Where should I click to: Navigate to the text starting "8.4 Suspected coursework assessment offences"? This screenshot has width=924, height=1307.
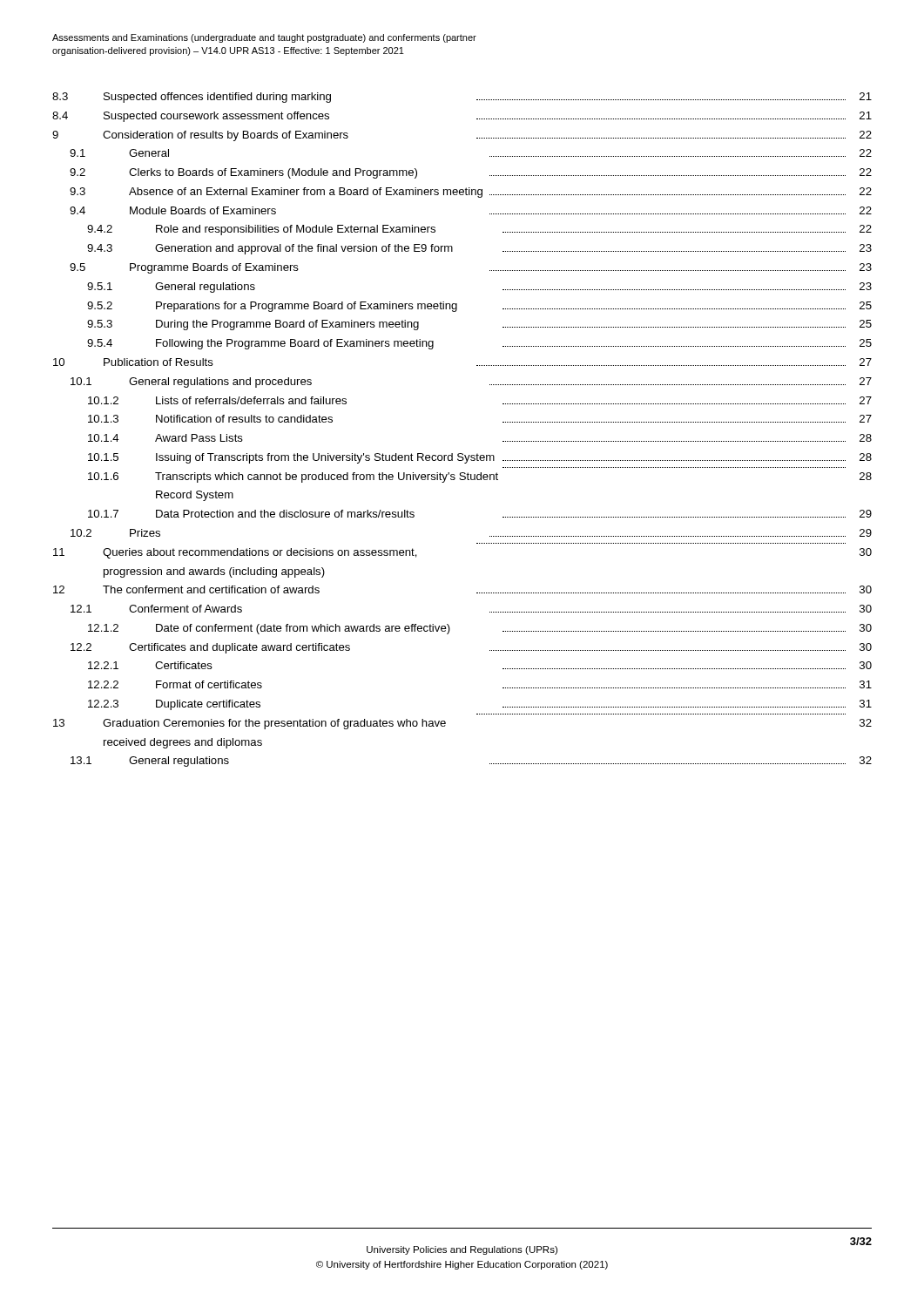tap(214, 116)
